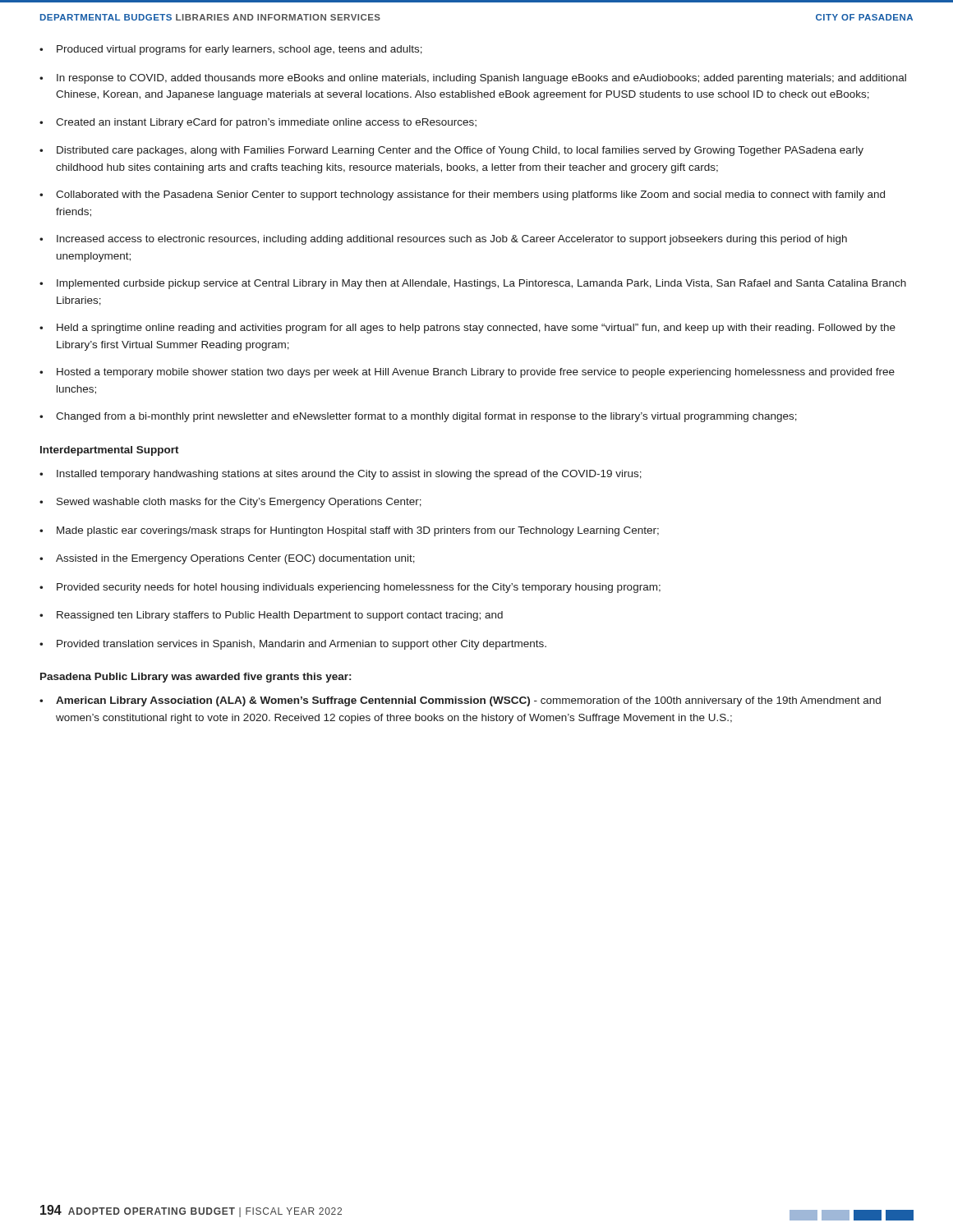953x1232 pixels.
Task: Point to the passage starting "• Created an instant Library eCard"
Action: tap(258, 123)
